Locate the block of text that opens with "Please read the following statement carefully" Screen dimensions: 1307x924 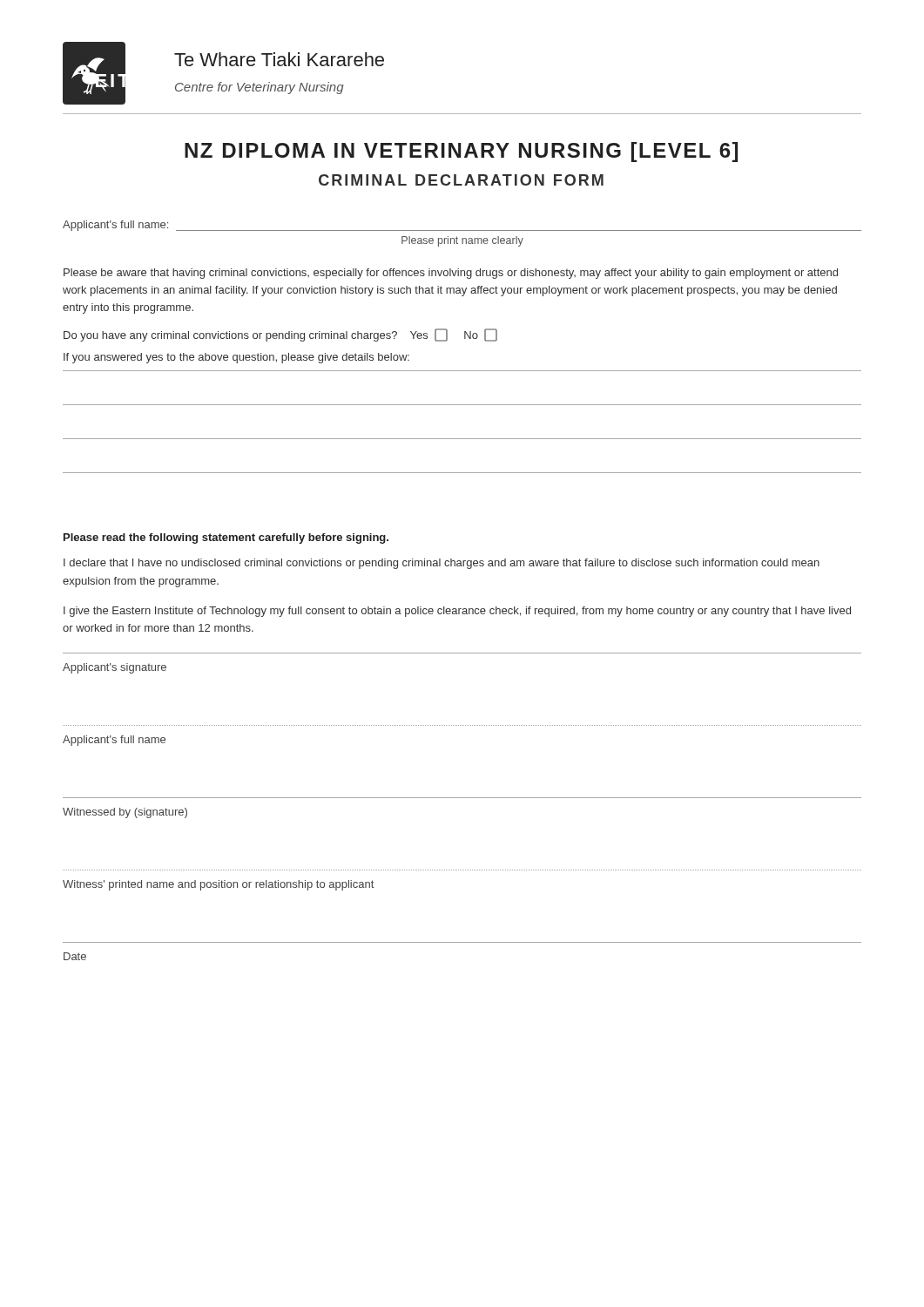click(x=226, y=538)
